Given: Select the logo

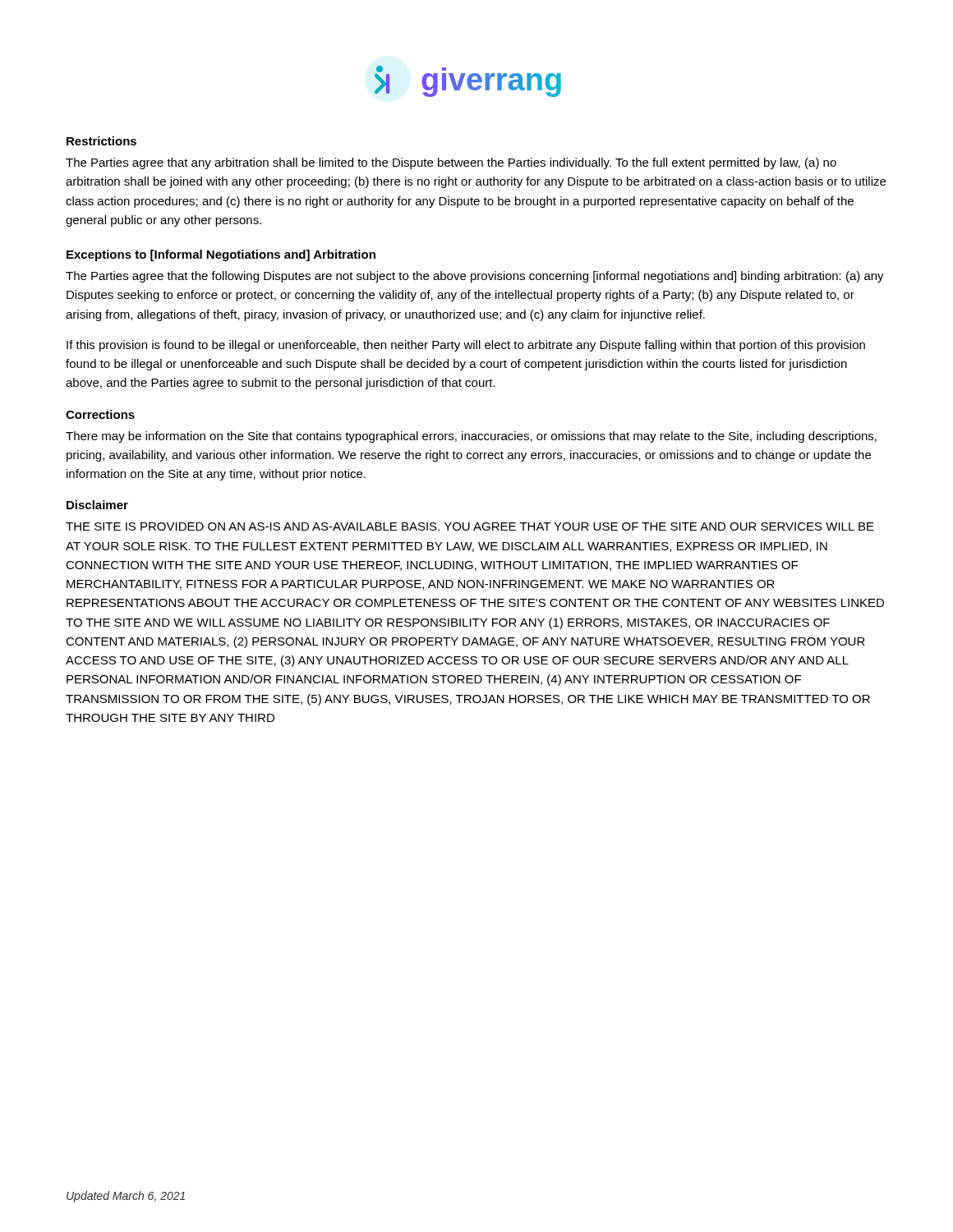Looking at the screenshot, I should (x=476, y=80).
